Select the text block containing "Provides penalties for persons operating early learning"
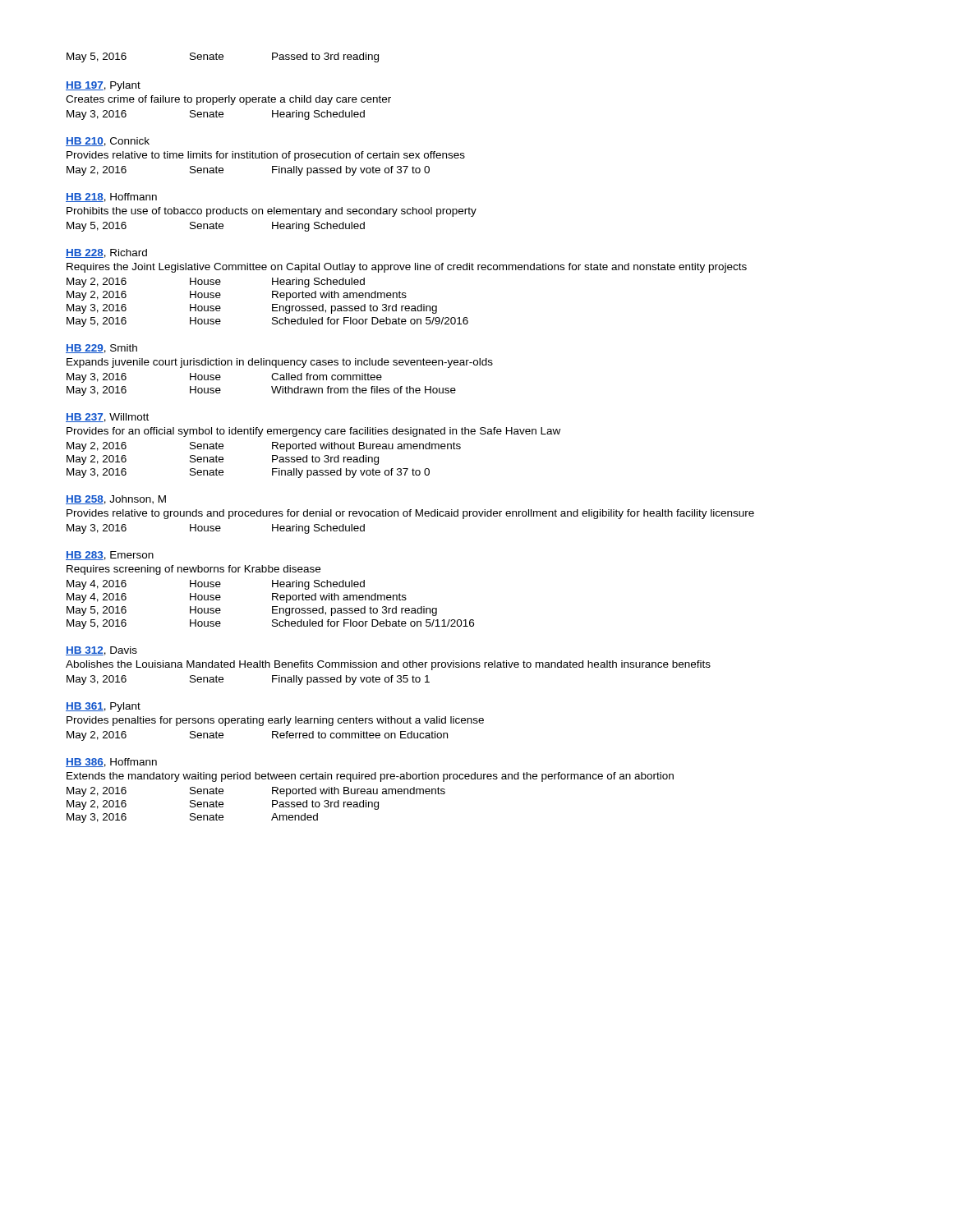953x1232 pixels. tap(275, 720)
